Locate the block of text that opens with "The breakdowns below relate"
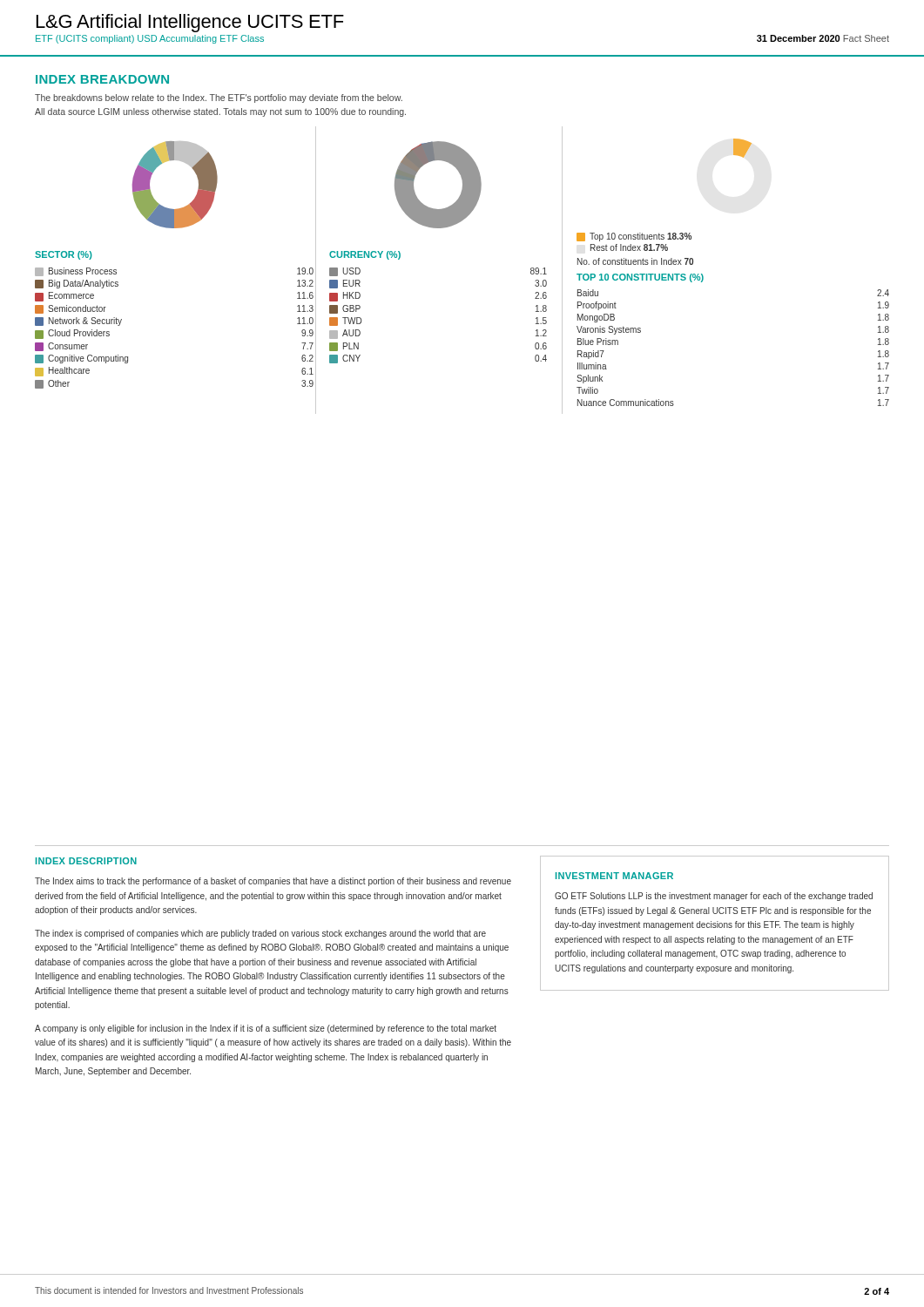This screenshot has width=924, height=1307. 221,105
